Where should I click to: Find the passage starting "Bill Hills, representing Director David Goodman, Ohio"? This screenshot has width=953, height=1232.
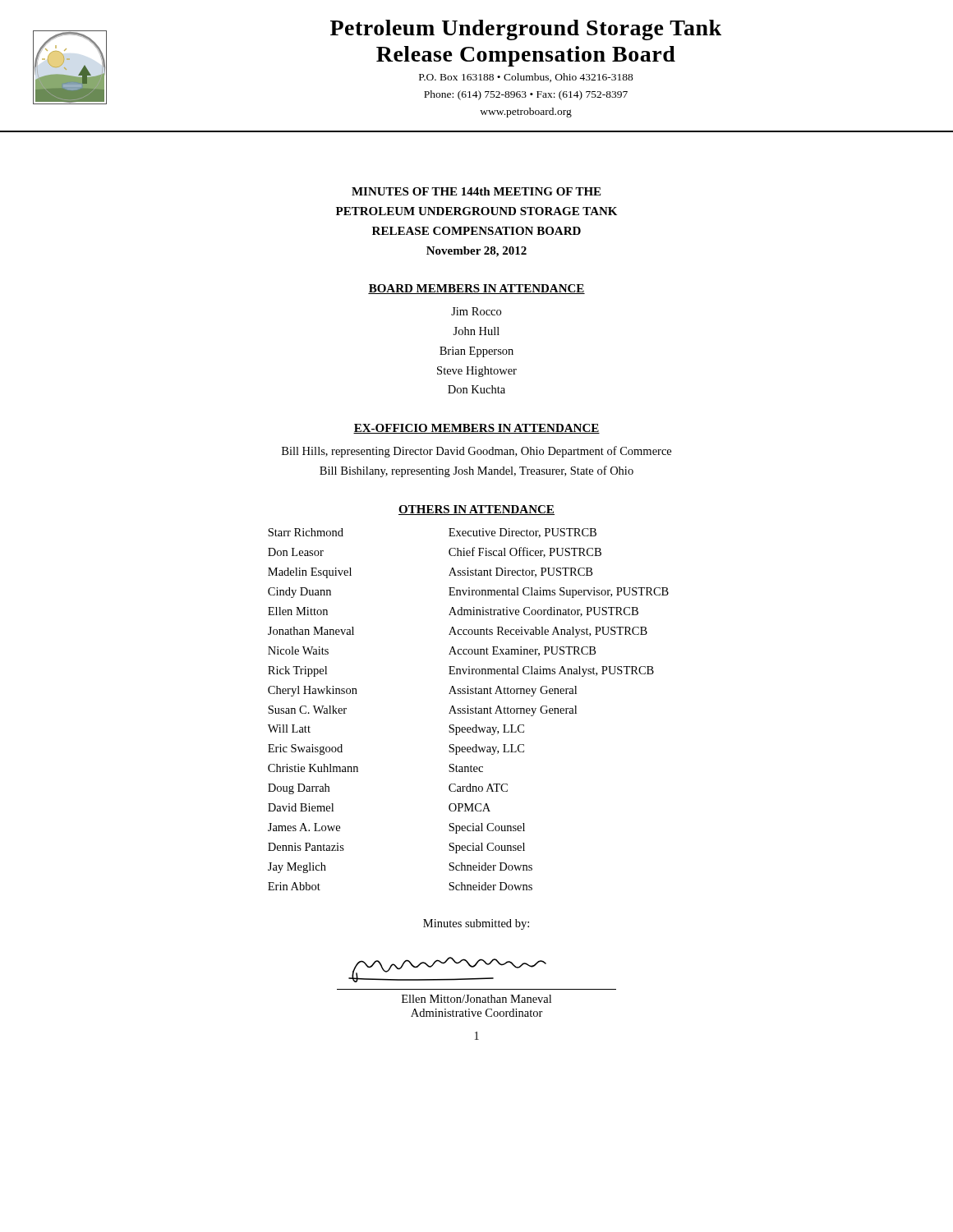point(476,461)
